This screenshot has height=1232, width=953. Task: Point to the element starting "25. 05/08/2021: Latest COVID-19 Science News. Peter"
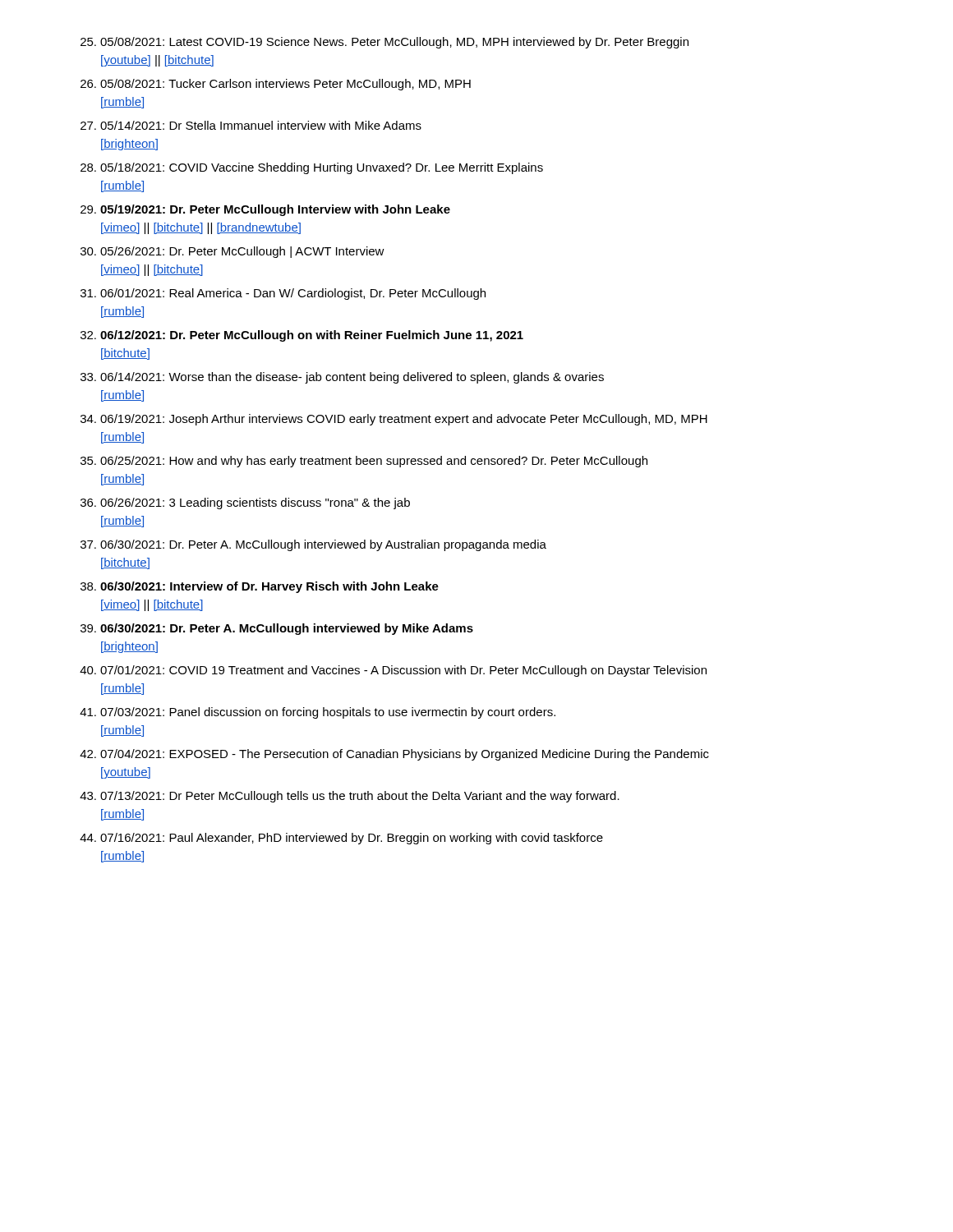pyautogui.click(x=476, y=51)
